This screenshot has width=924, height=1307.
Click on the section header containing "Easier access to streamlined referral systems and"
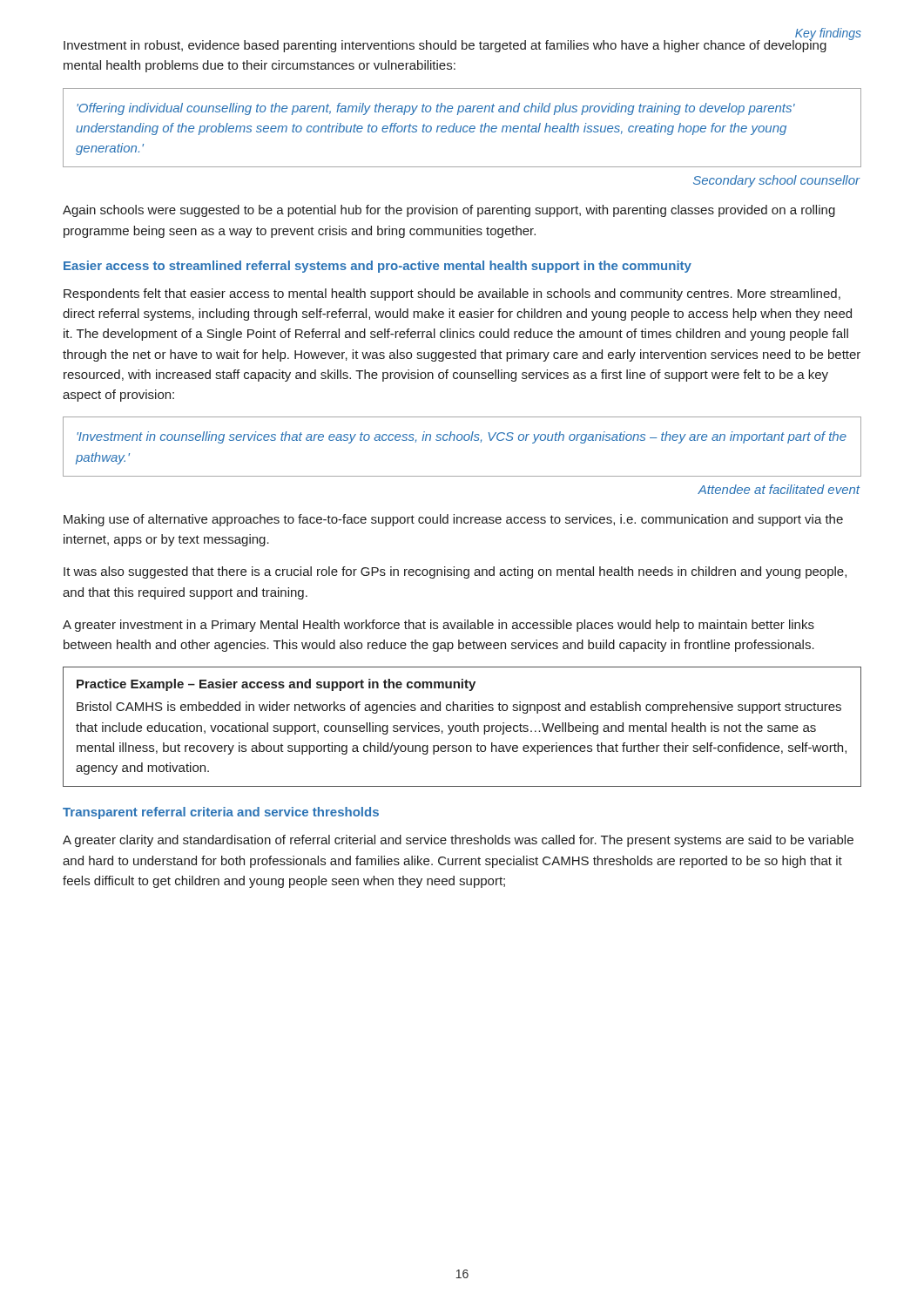377,265
